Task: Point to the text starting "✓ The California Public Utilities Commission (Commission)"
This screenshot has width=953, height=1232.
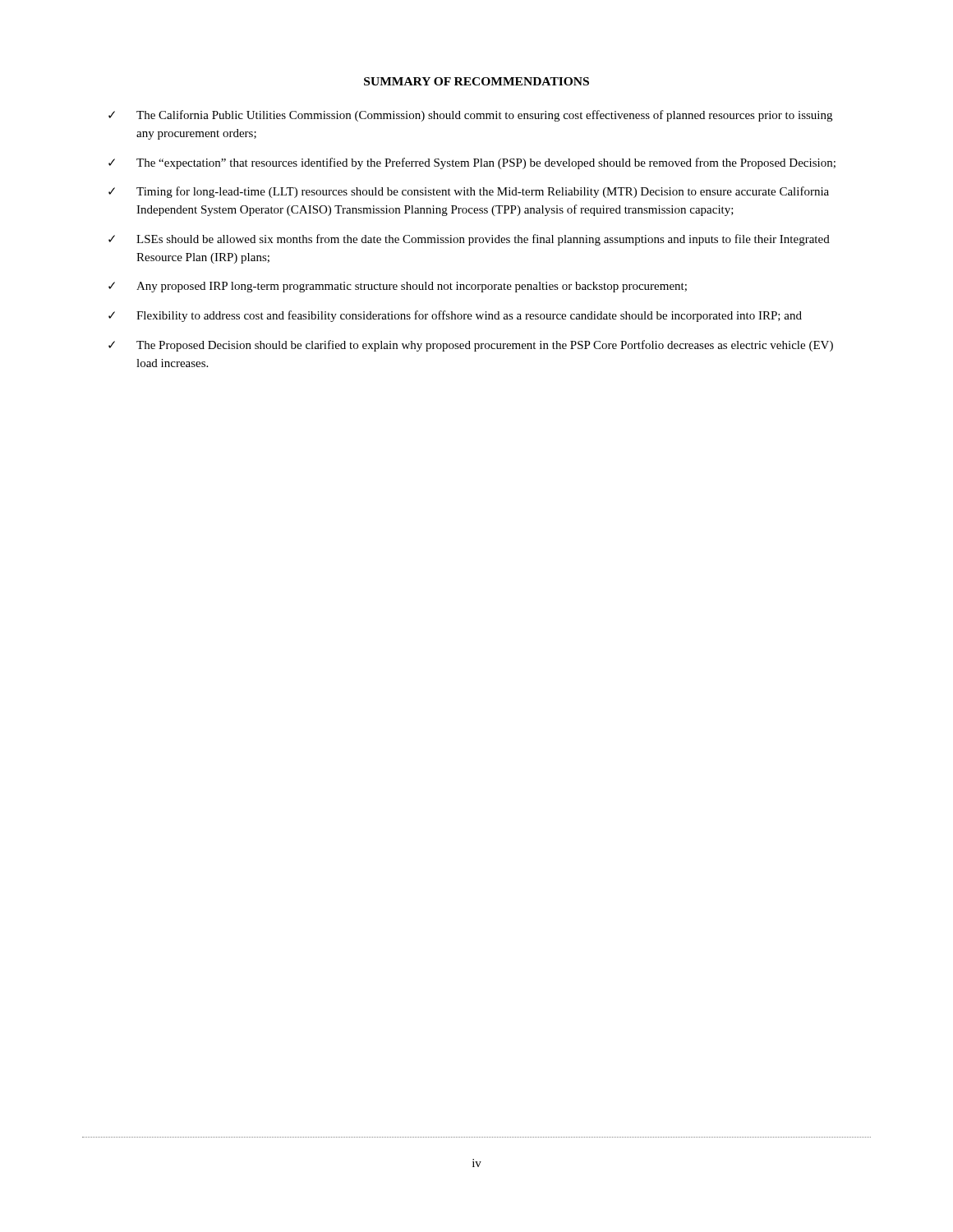Action: pos(476,125)
